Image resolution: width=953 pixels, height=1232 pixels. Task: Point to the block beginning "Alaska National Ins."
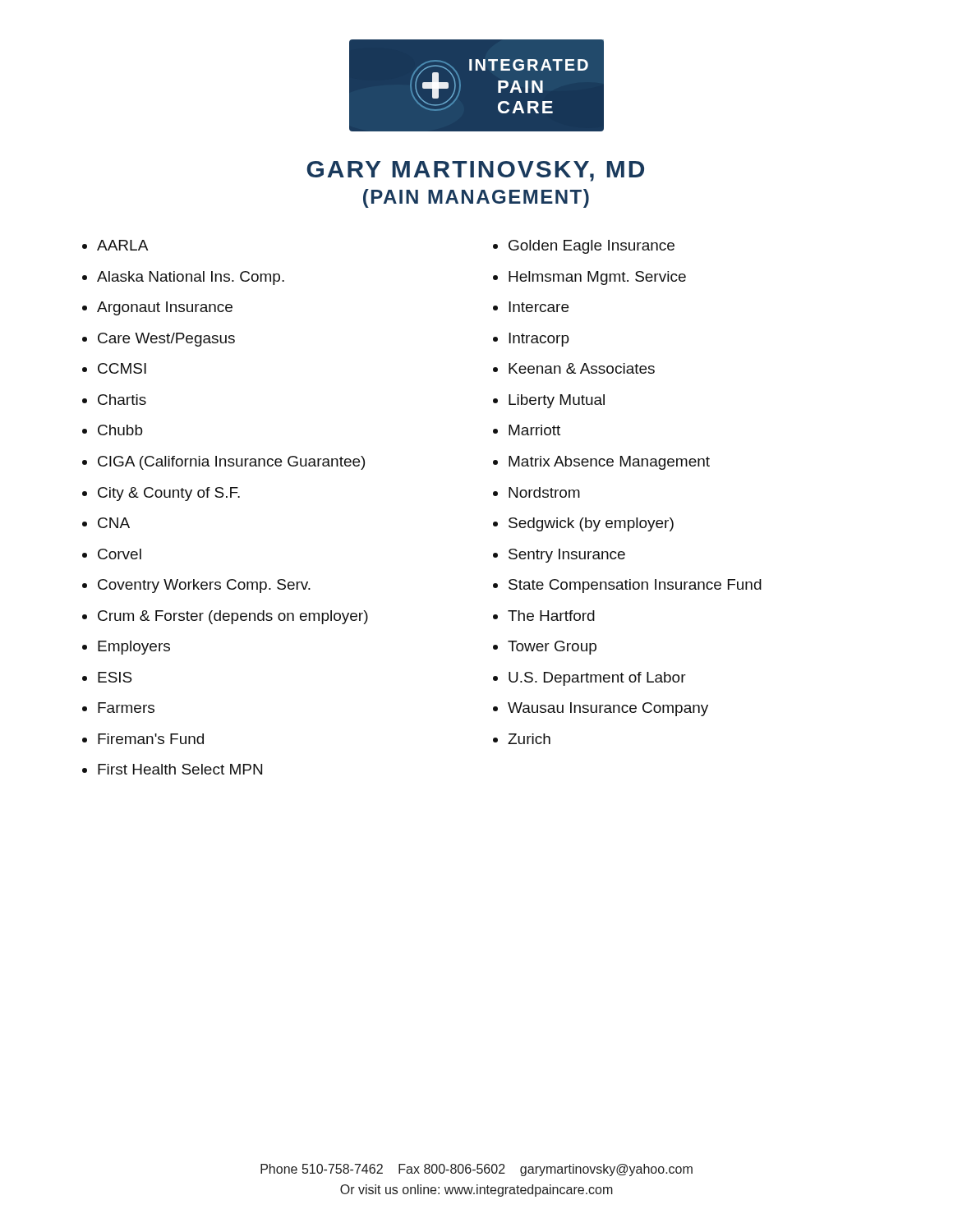pos(191,276)
